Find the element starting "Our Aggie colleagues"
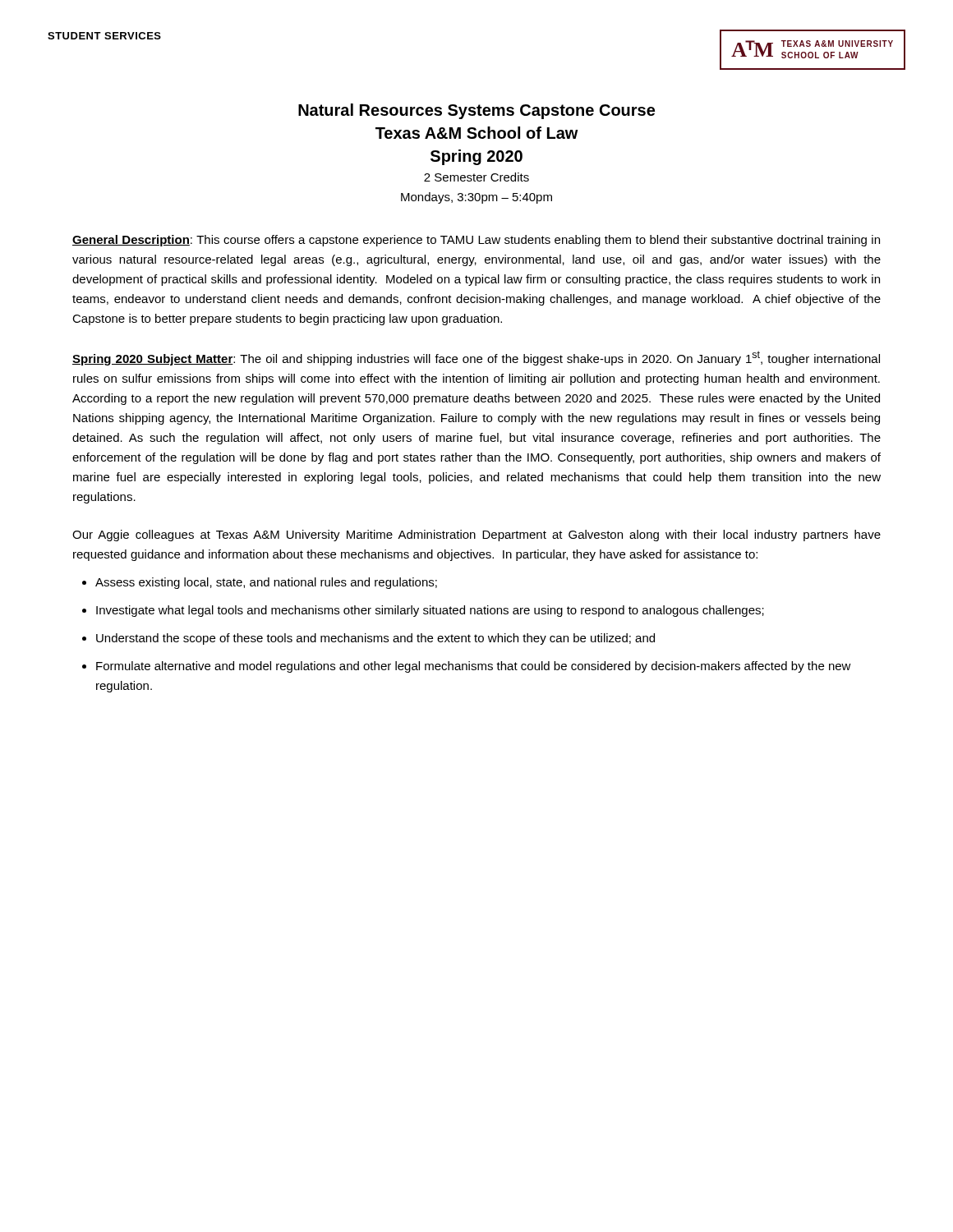The height and width of the screenshot is (1232, 953). 476,544
